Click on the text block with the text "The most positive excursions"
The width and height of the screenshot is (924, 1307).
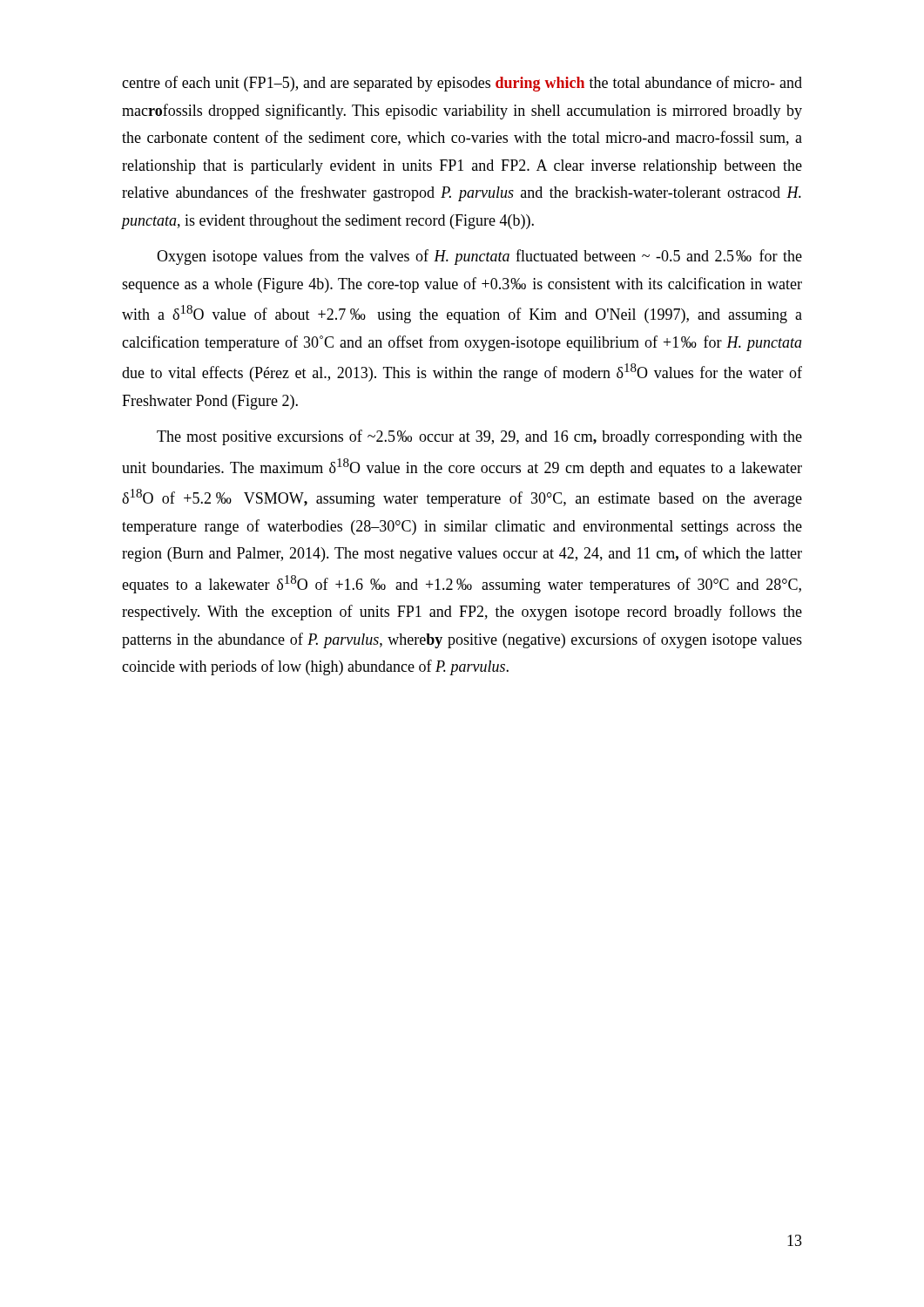462,552
